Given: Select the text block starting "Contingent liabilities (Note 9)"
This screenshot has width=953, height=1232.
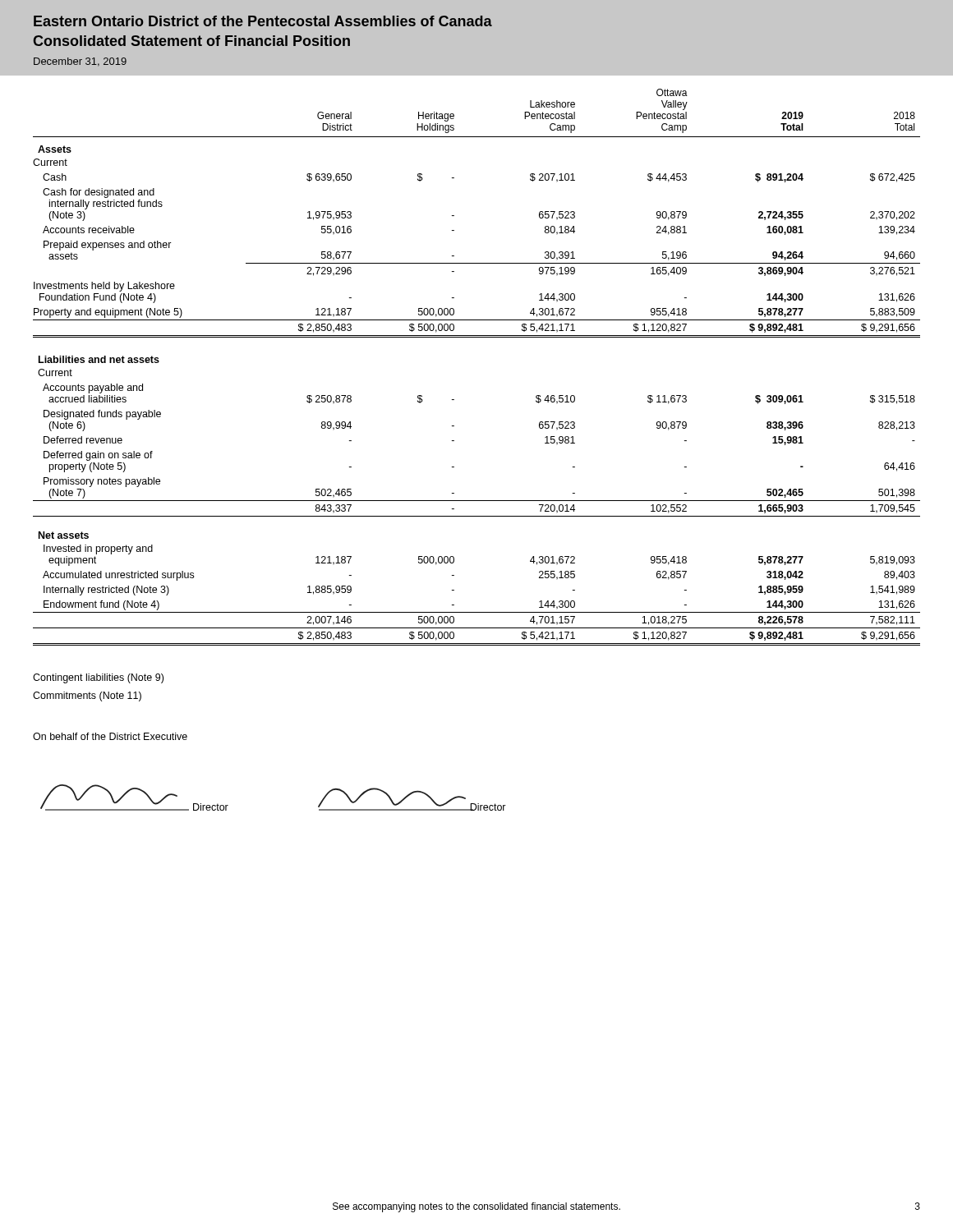Looking at the screenshot, I should coord(99,678).
